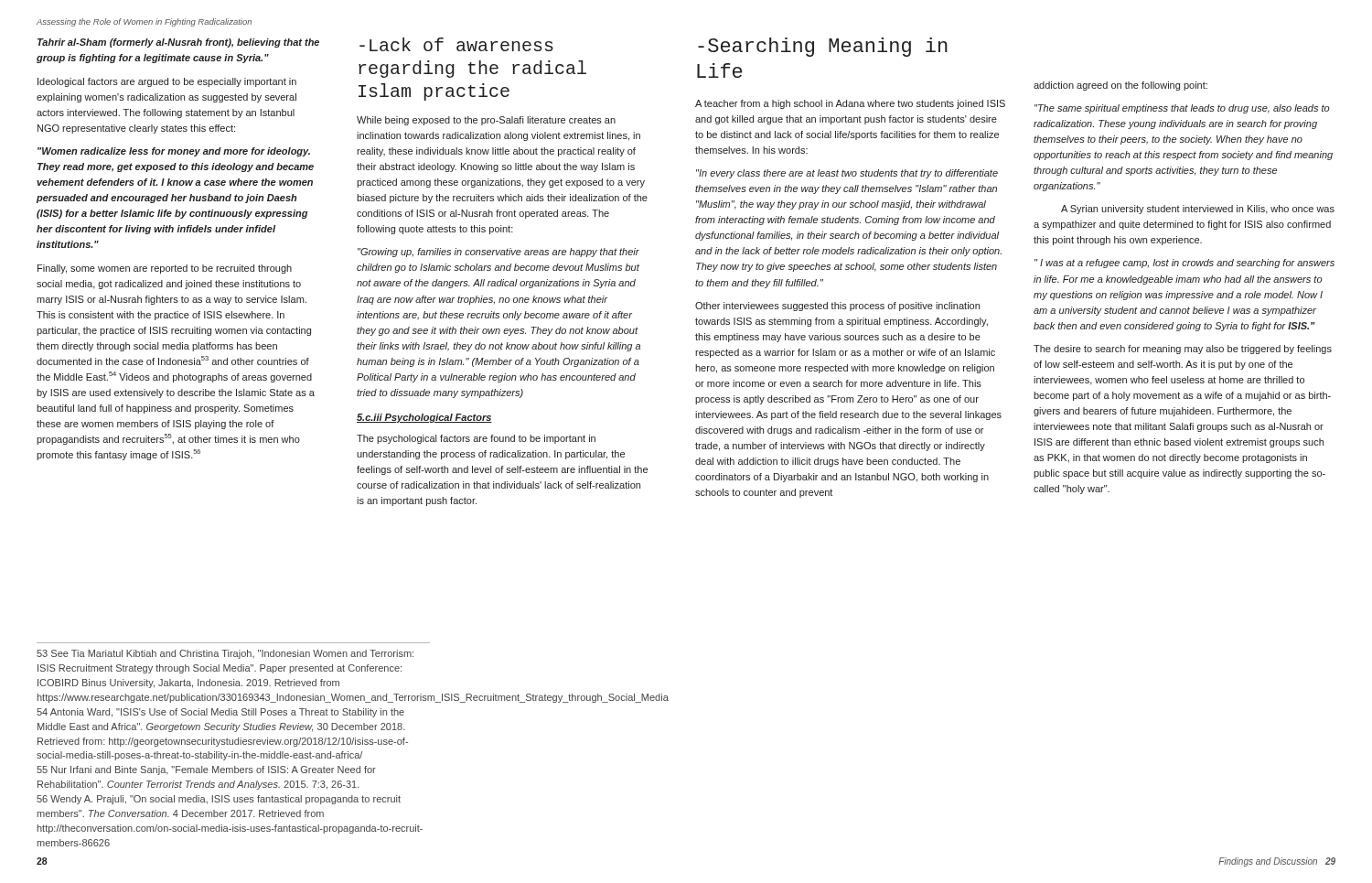Point to the block beginning "A teacher from a"
This screenshot has width=1372, height=883.
point(851,127)
